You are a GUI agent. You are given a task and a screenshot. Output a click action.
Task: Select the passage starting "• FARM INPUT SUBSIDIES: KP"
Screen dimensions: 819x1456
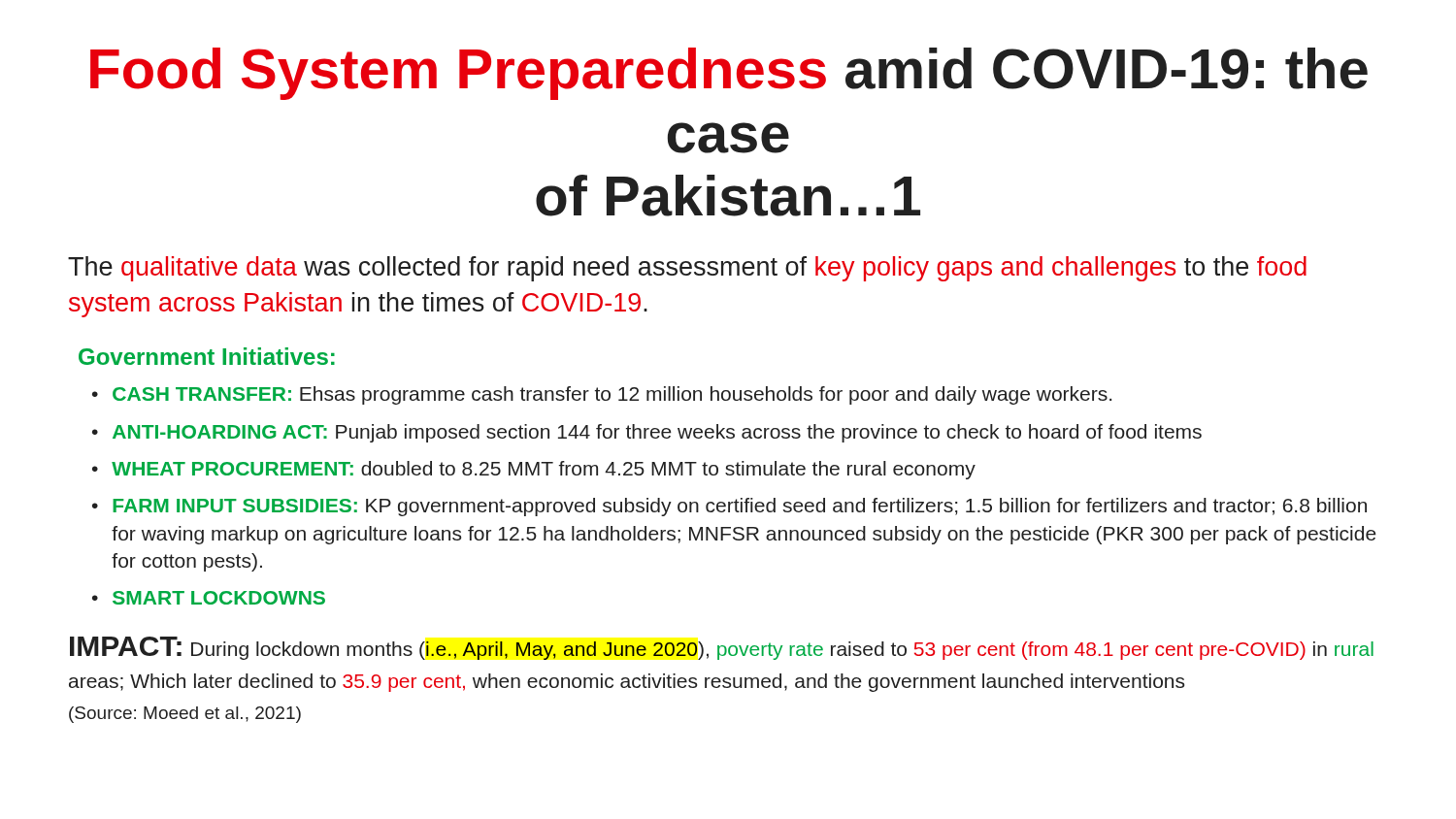[x=728, y=533]
